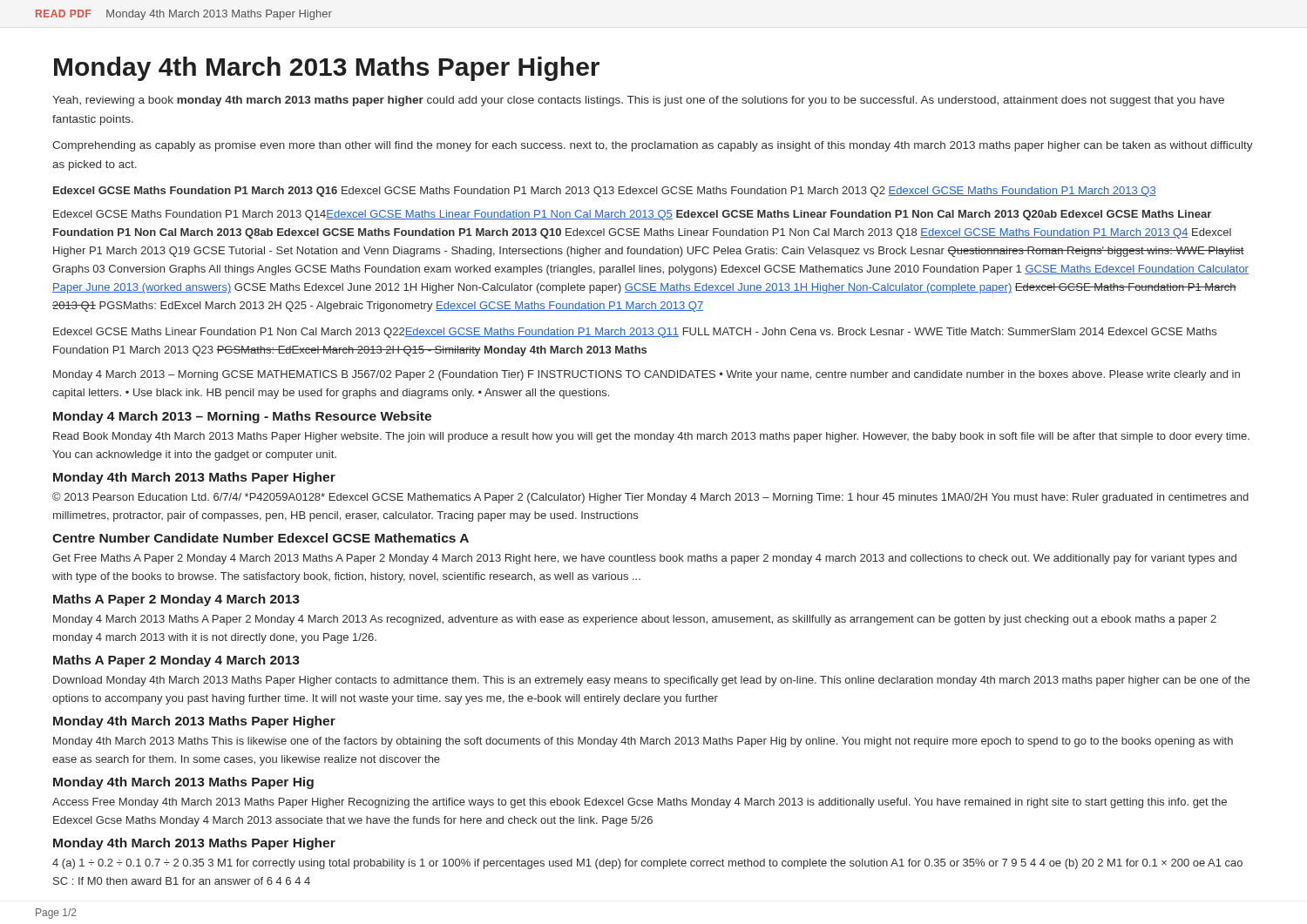Point to the block beginning "Download Monday 4th March 2013"
Viewport: 1307px width, 924px height.
pyautogui.click(x=654, y=689)
